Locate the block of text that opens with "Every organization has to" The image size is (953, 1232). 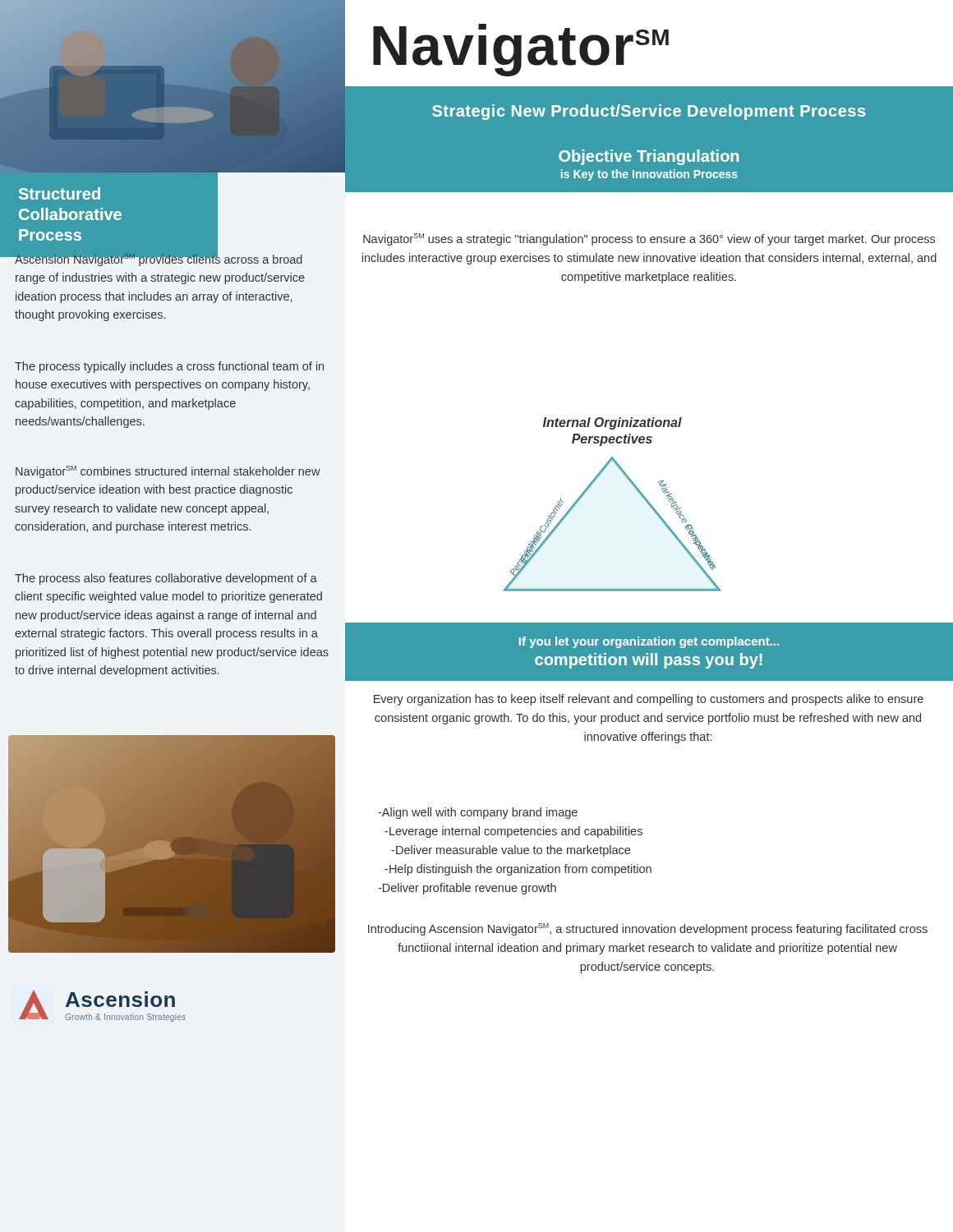tap(648, 718)
